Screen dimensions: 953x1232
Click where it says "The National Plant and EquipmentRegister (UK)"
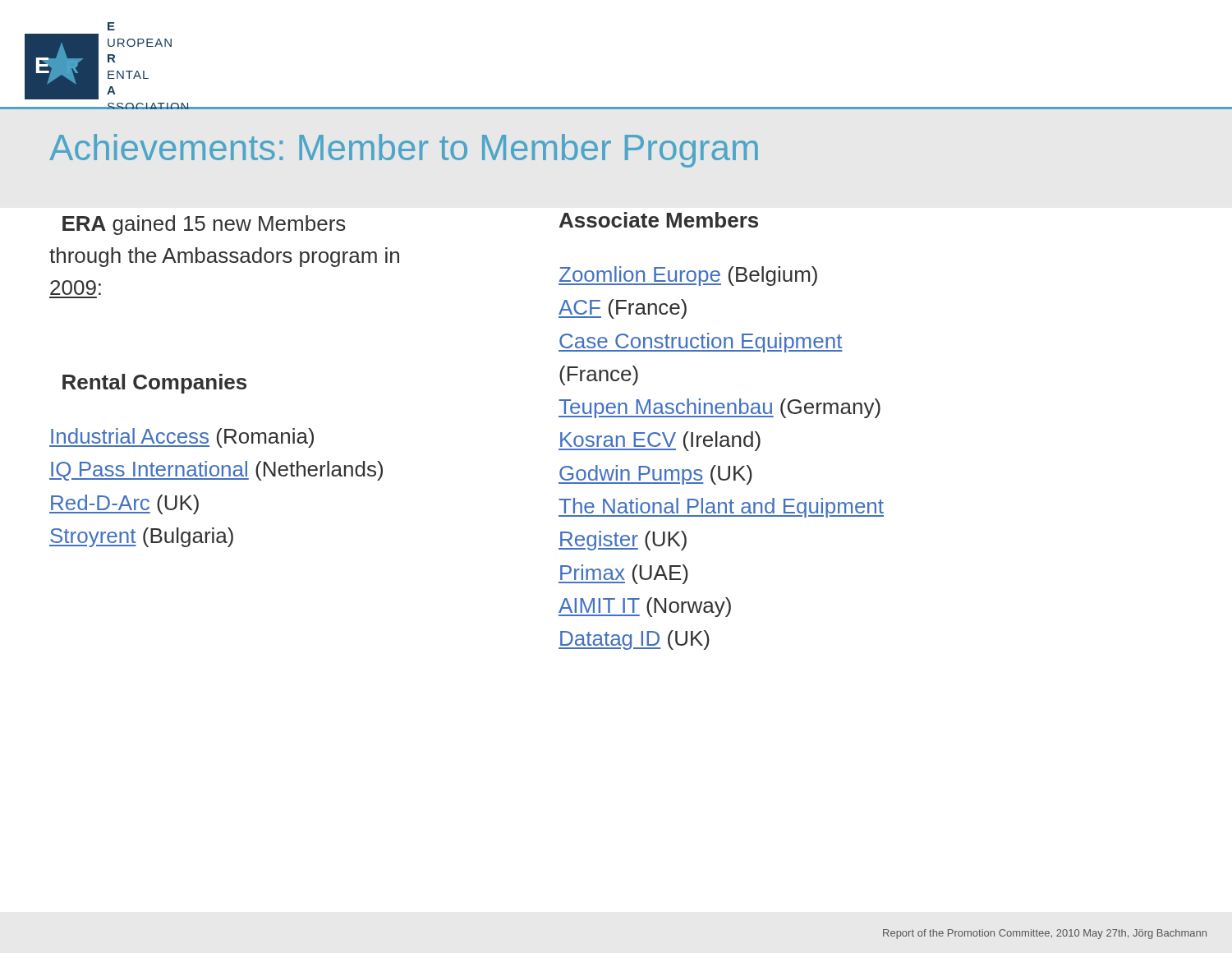(x=721, y=523)
